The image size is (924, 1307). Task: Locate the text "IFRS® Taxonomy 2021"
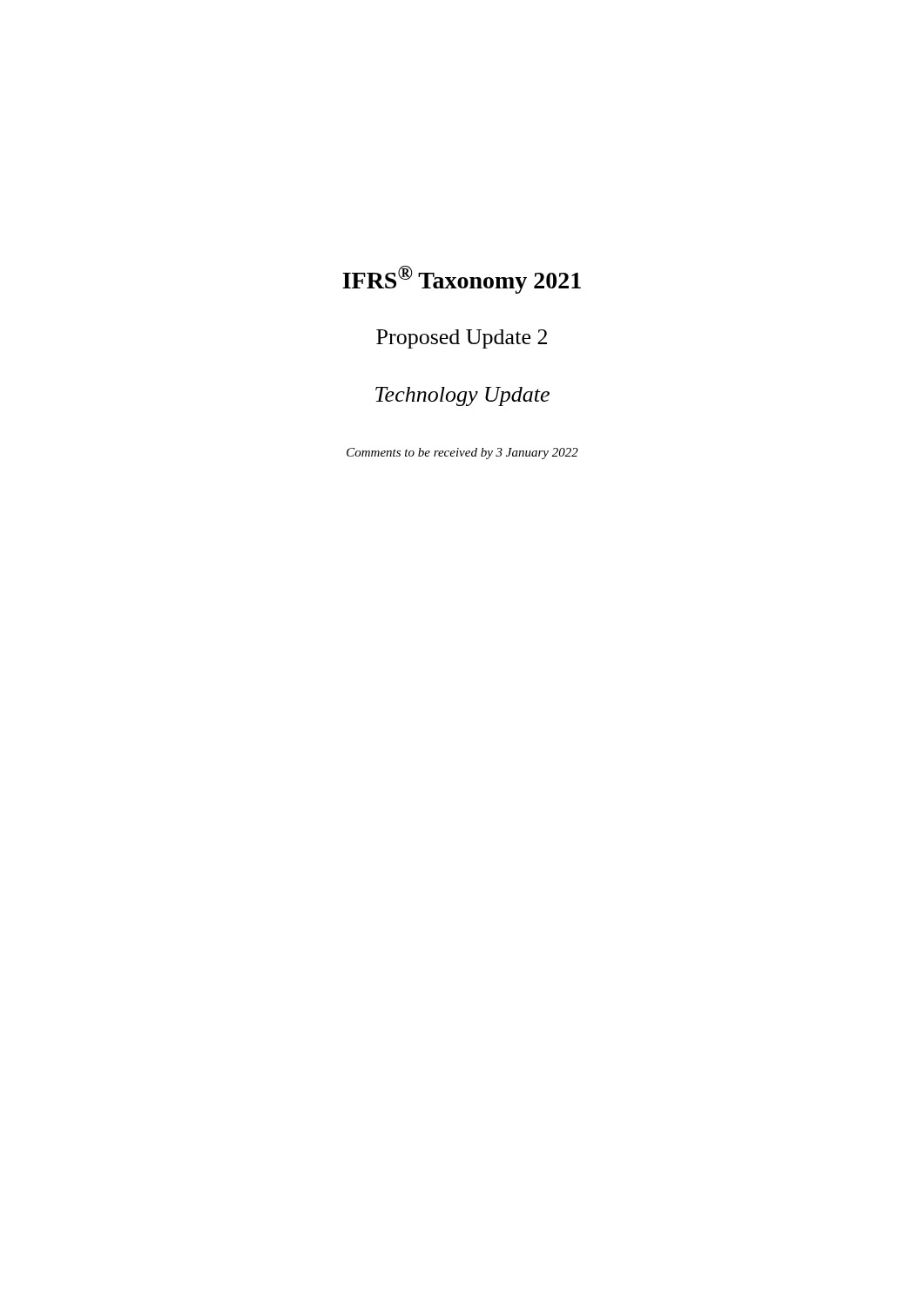click(462, 278)
